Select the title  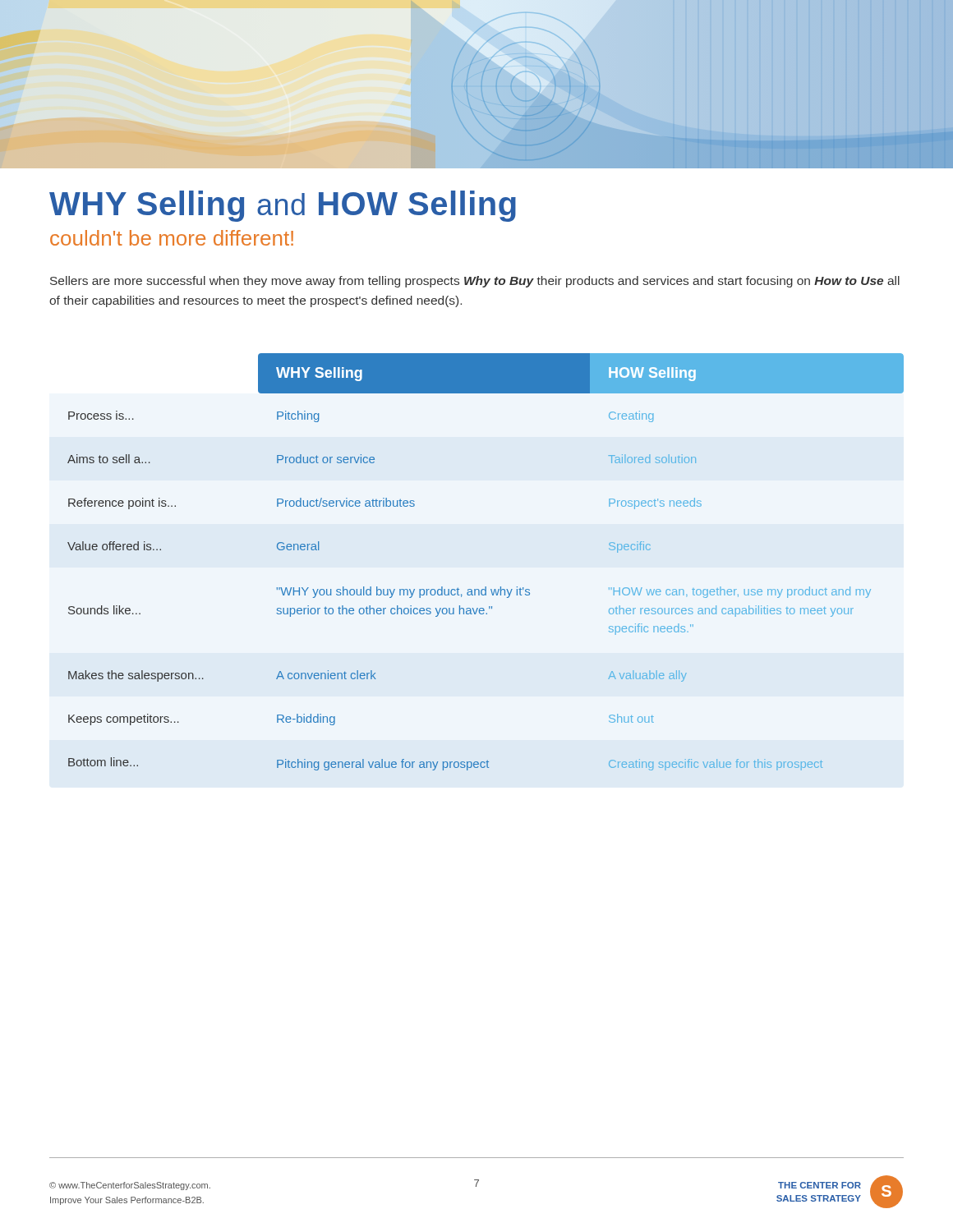click(x=476, y=218)
